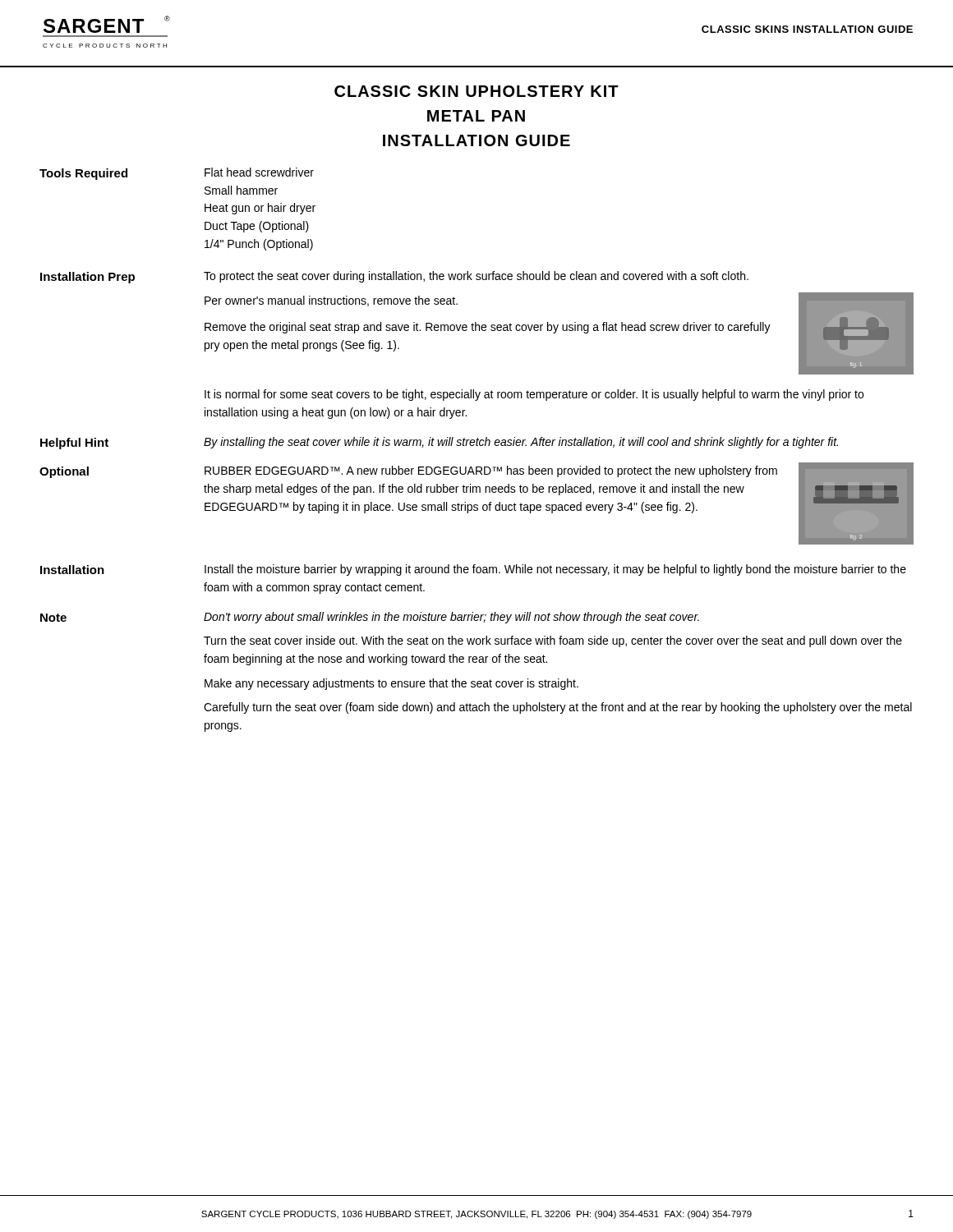
Task: Navigate to the passage starting "By installing the seat cover while"
Action: pos(522,441)
